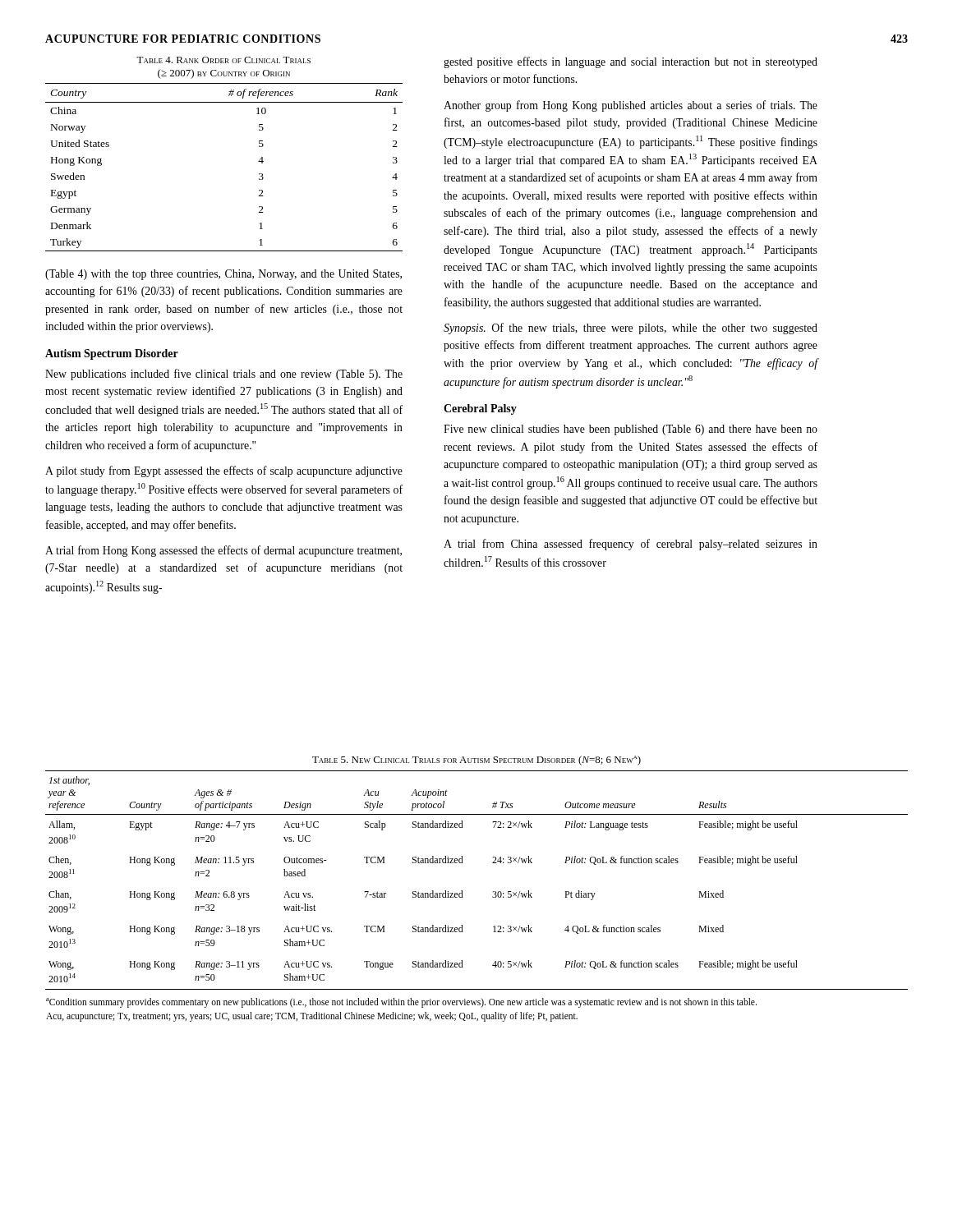This screenshot has width=953, height=1232.
Task: Point to the passage starting "Synopsis. Of the new trials, three were"
Action: pyautogui.click(x=631, y=355)
